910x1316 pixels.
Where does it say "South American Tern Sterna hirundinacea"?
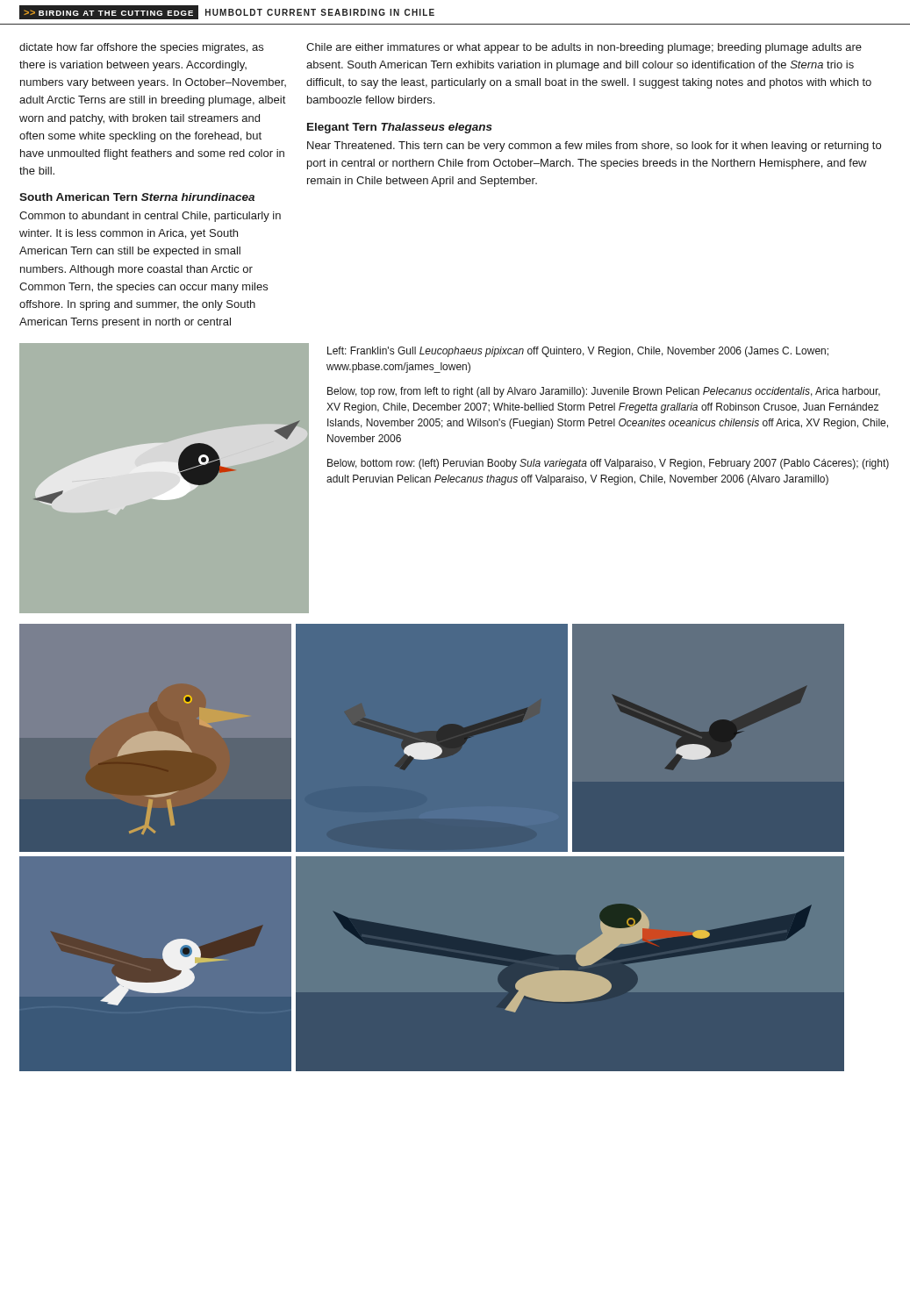pos(137,197)
